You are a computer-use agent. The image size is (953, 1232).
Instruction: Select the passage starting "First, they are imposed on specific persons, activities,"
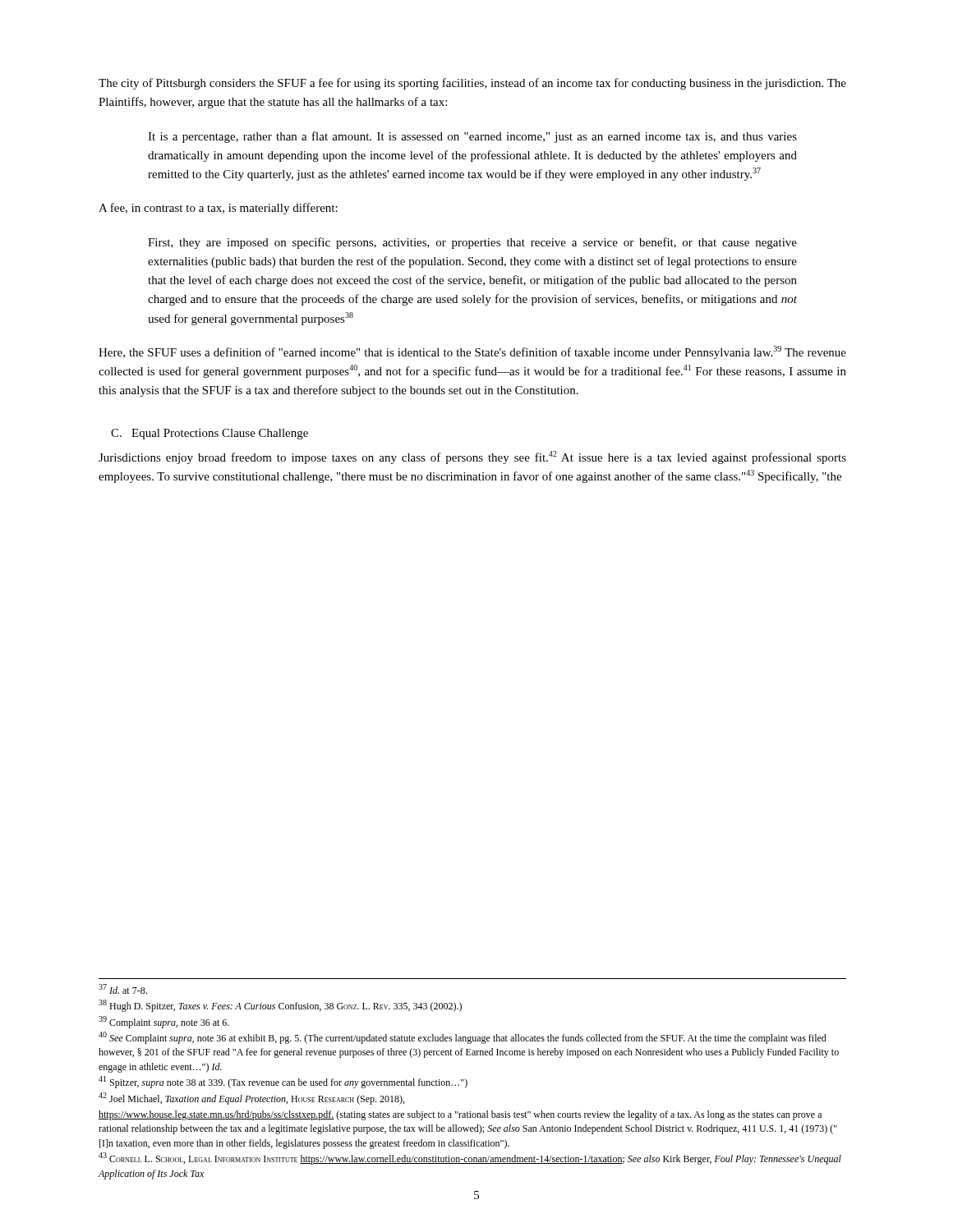(472, 280)
